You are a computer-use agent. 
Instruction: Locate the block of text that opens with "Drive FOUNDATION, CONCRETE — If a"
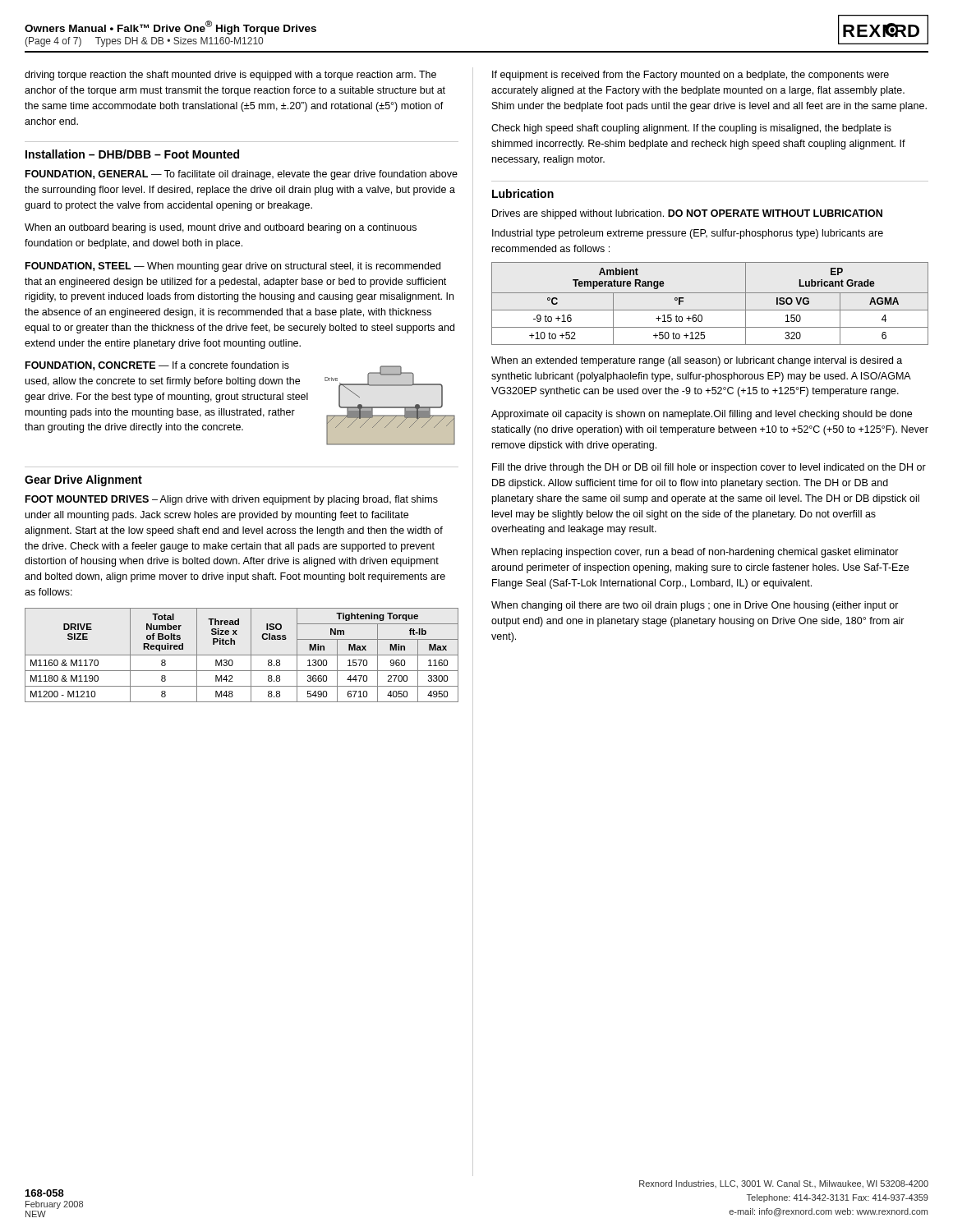[x=242, y=403]
